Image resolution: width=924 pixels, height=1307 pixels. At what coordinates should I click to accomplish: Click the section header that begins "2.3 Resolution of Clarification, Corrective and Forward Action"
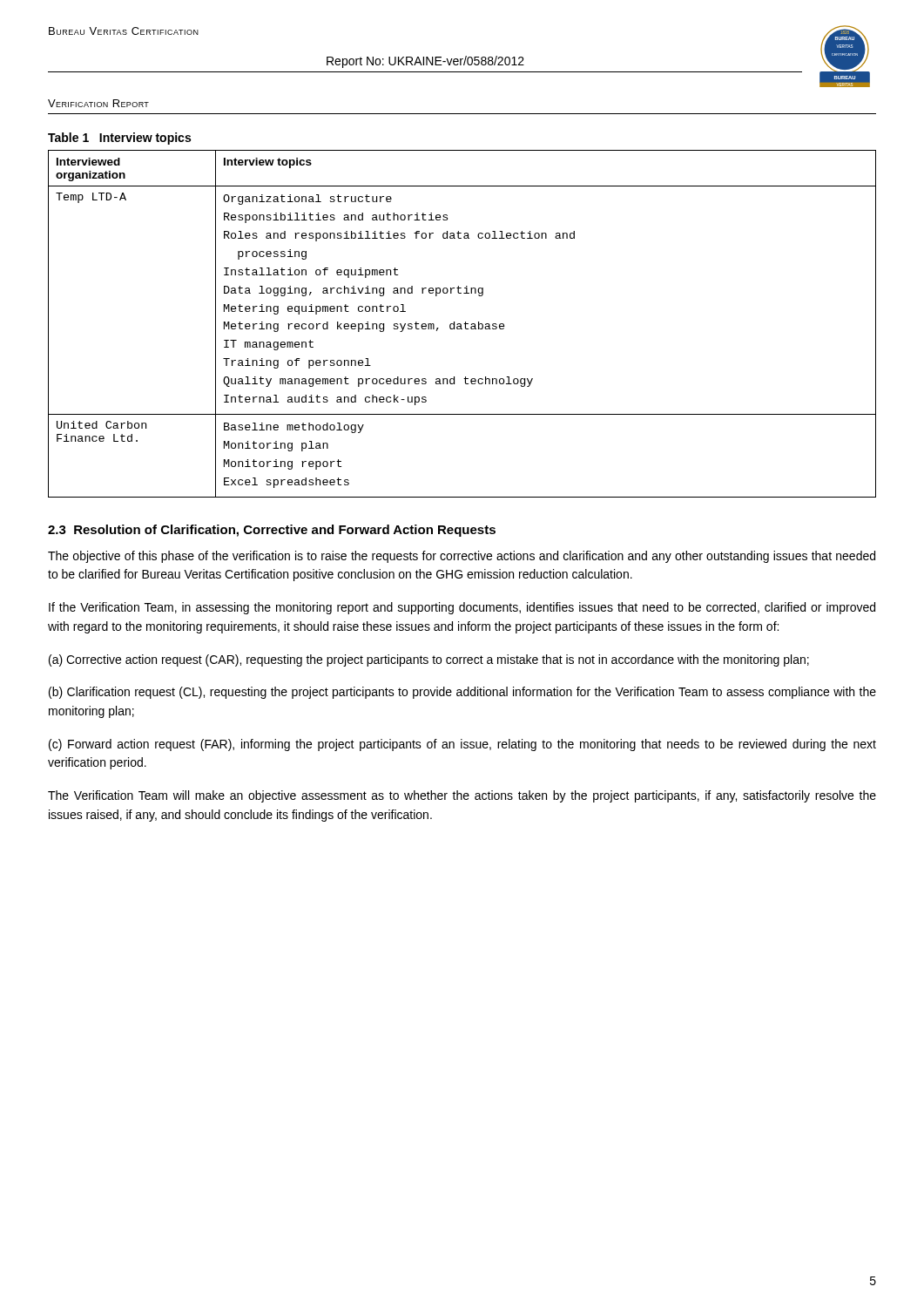272,529
